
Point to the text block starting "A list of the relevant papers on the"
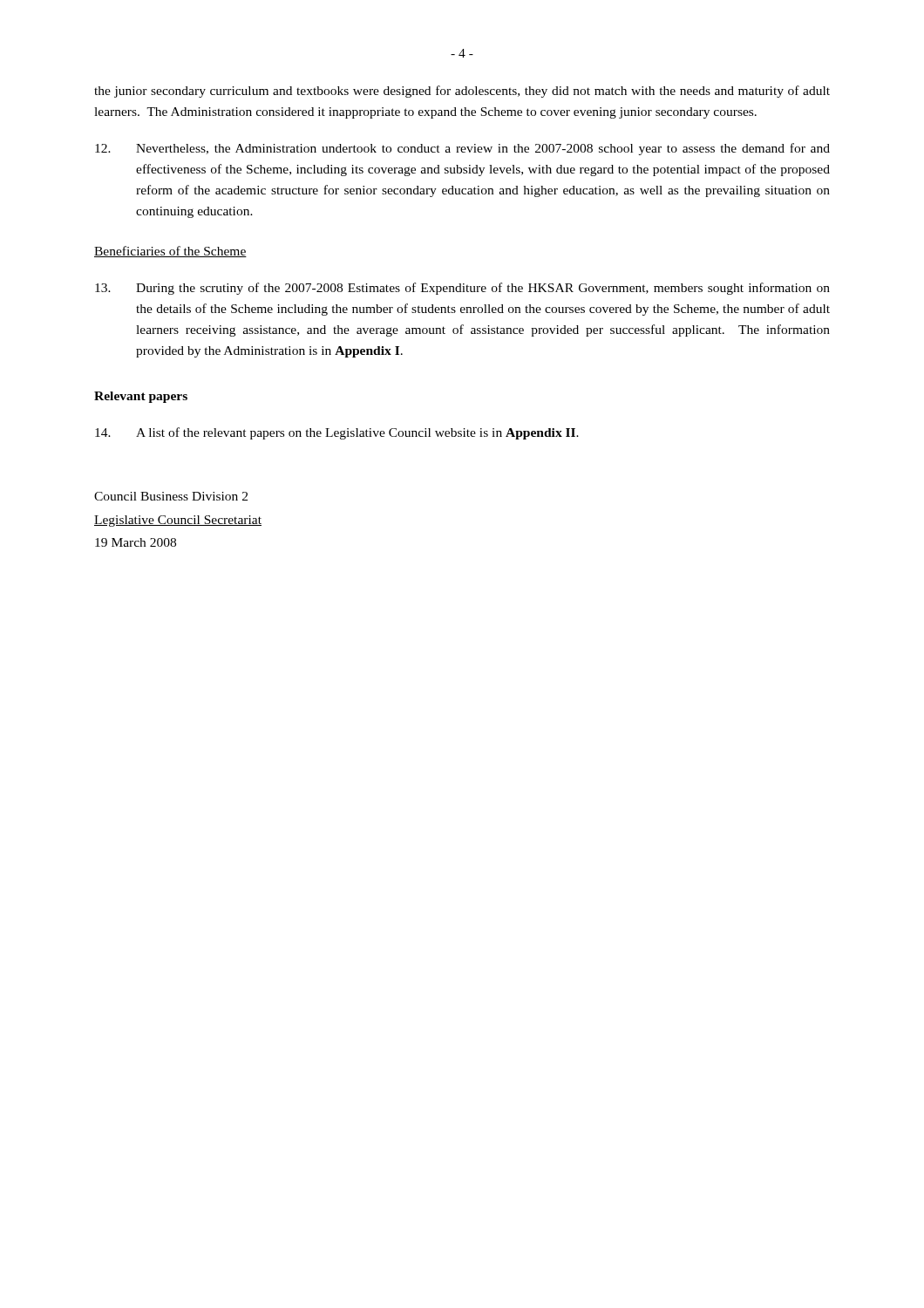tap(462, 433)
